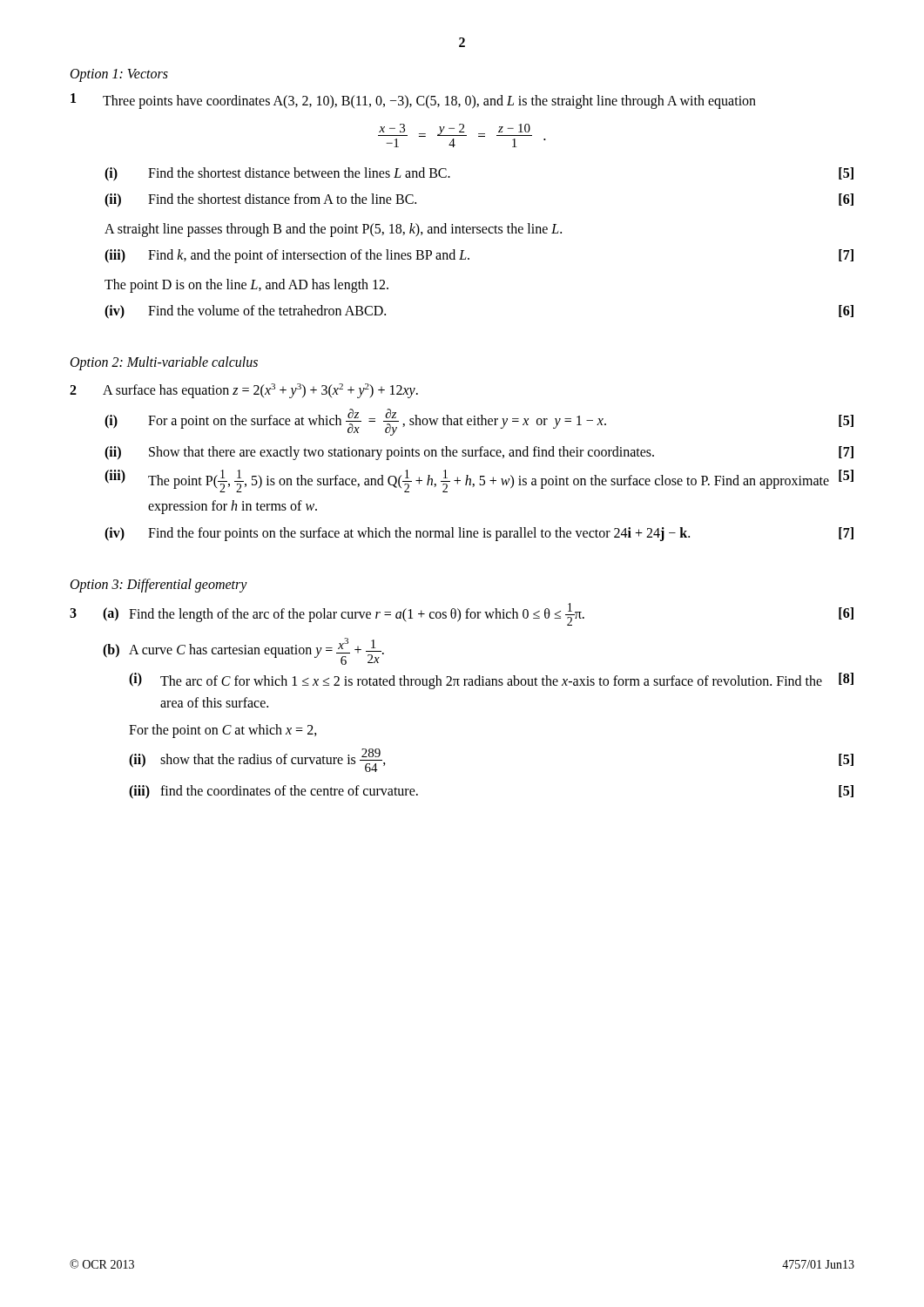
Task: Click on the passage starting "(iii) Find k, and the point of intersection"
Action: pyautogui.click(x=479, y=255)
